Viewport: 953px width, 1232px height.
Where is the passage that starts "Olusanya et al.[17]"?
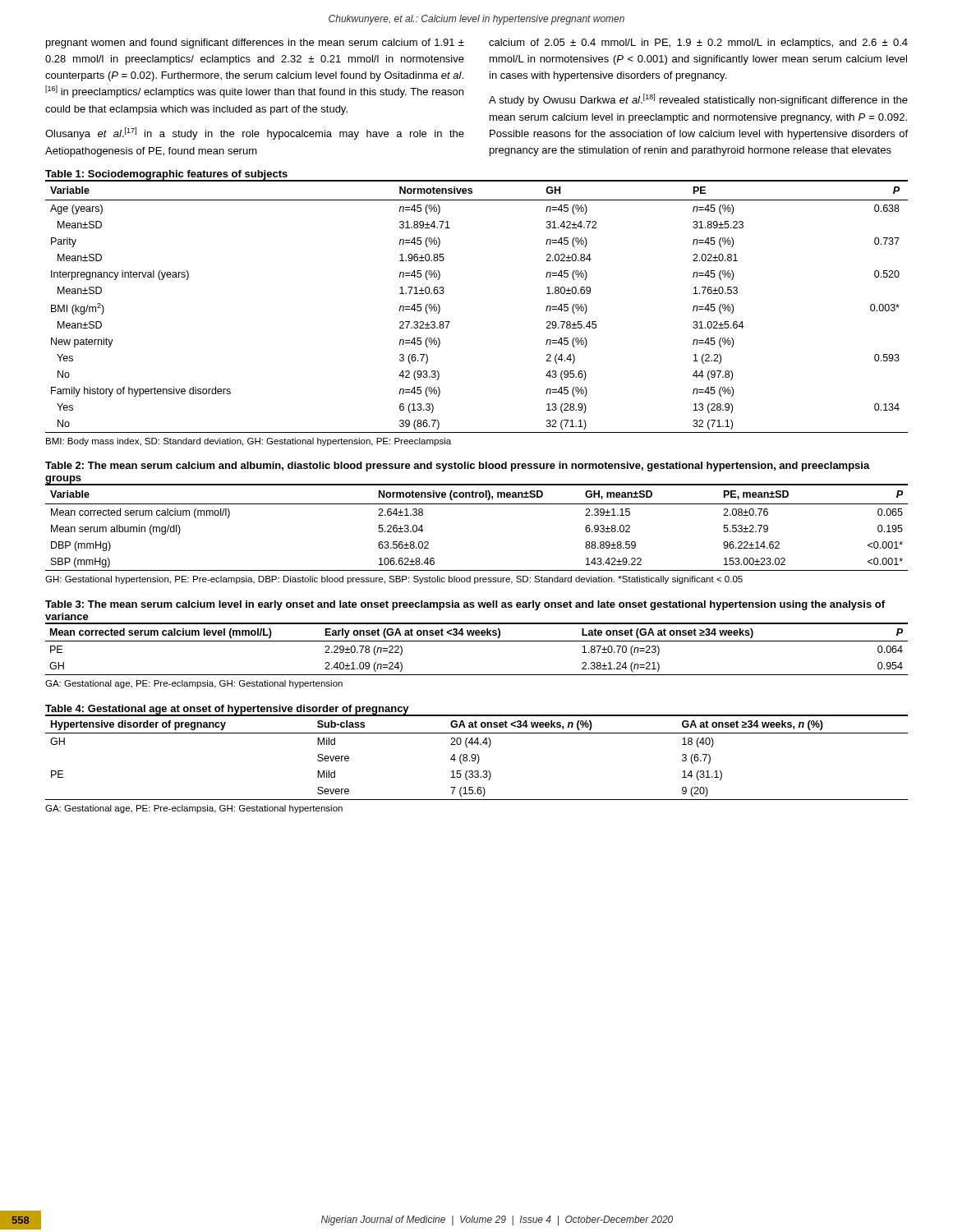pos(255,141)
